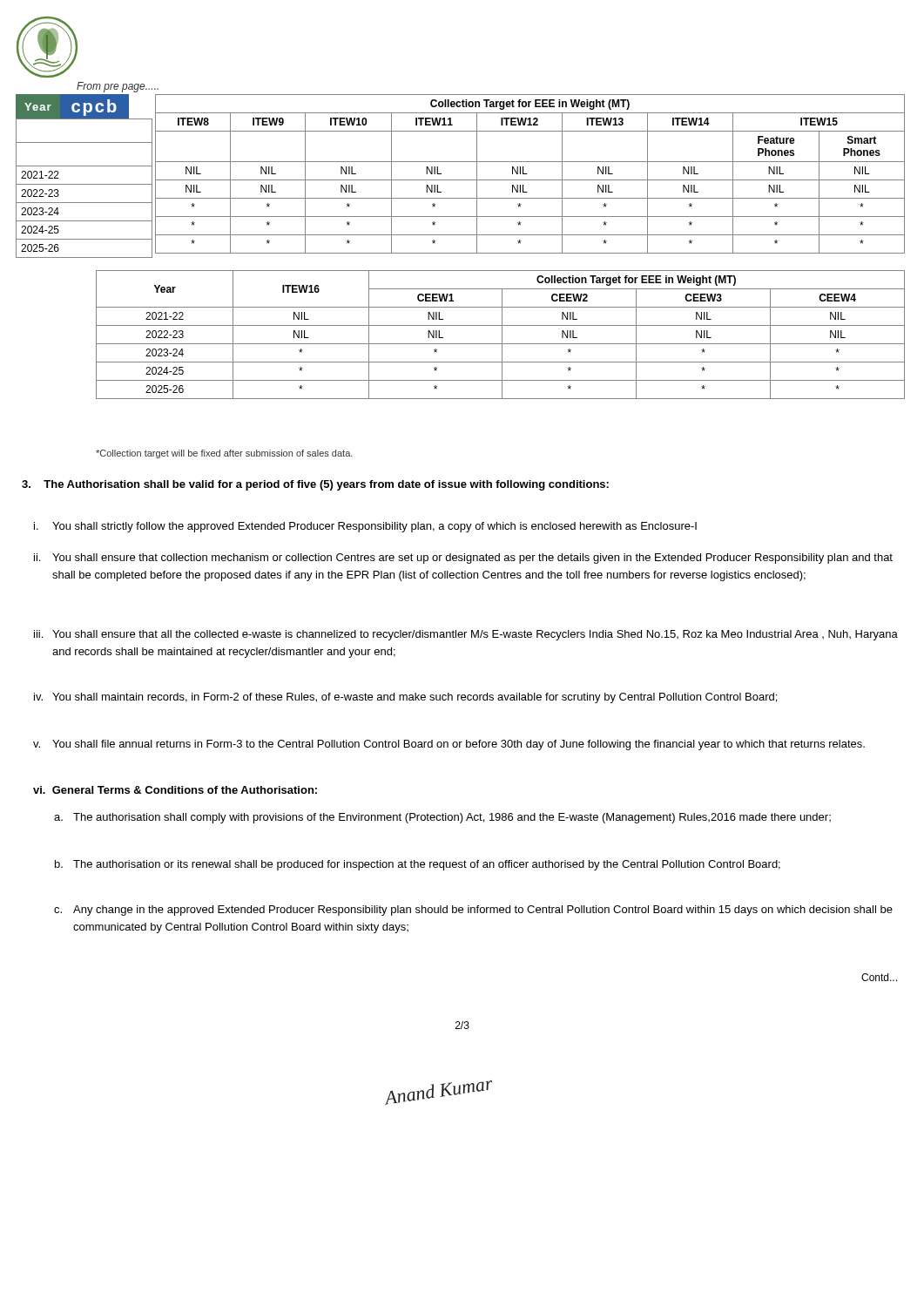Navigate to the text block starting "Collection target will be fixed"
924x1307 pixels.
(x=224, y=453)
